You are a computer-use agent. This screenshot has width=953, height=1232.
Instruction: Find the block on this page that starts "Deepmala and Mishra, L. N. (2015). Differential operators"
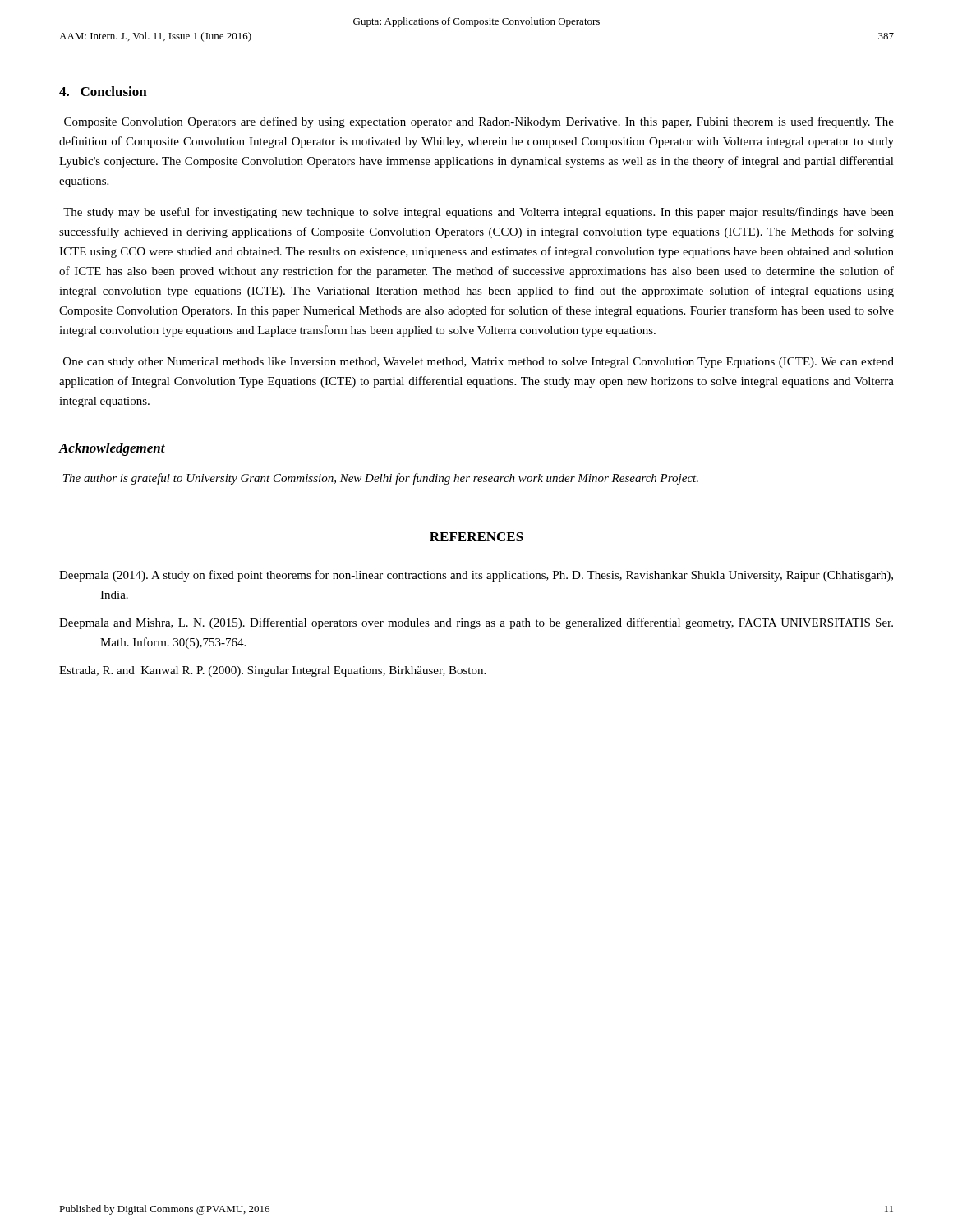tap(476, 632)
